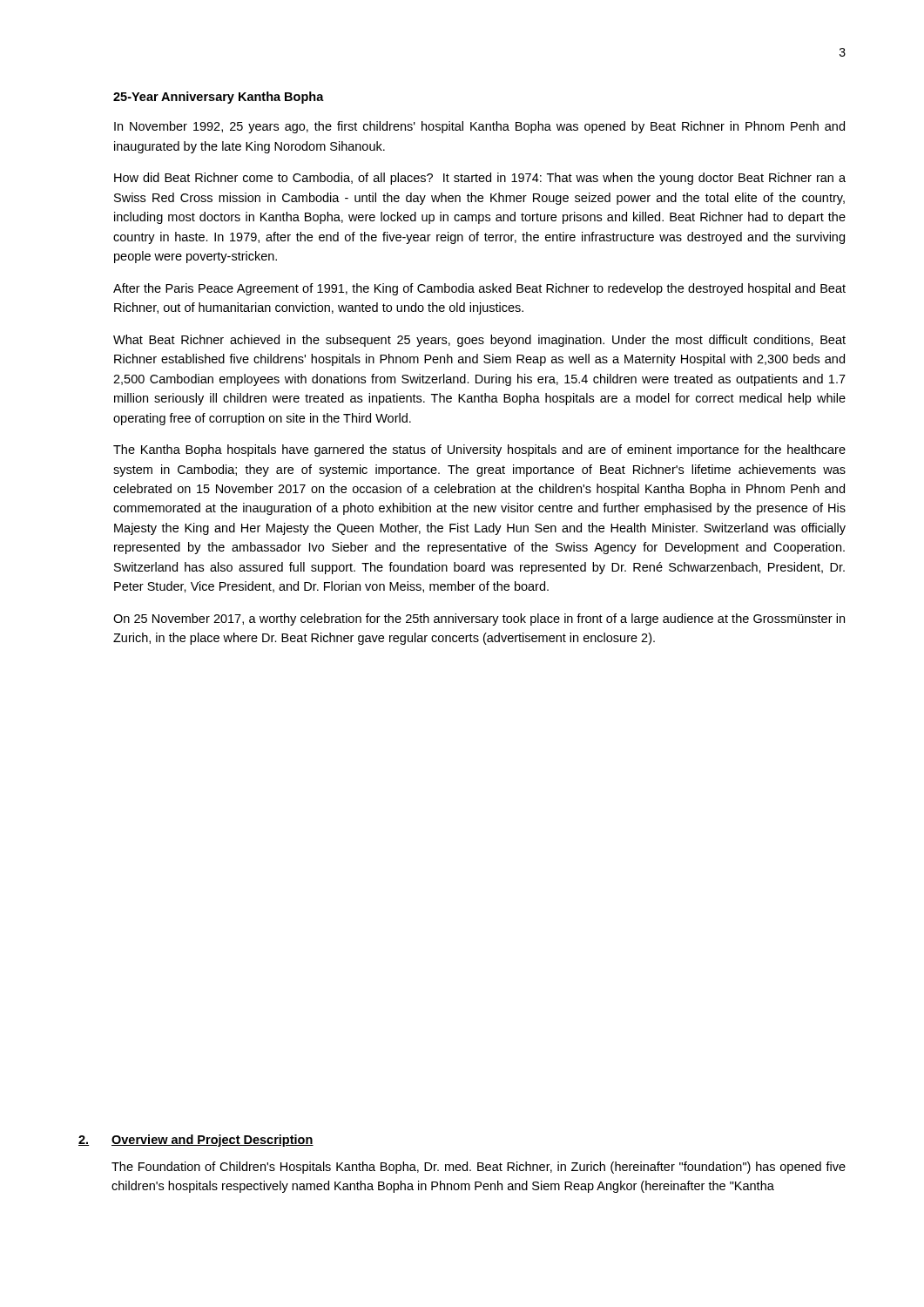This screenshot has width=924, height=1307.
Task: Locate the block of text that opens with "On 25 November 2017, a worthy celebration"
Action: 479,628
